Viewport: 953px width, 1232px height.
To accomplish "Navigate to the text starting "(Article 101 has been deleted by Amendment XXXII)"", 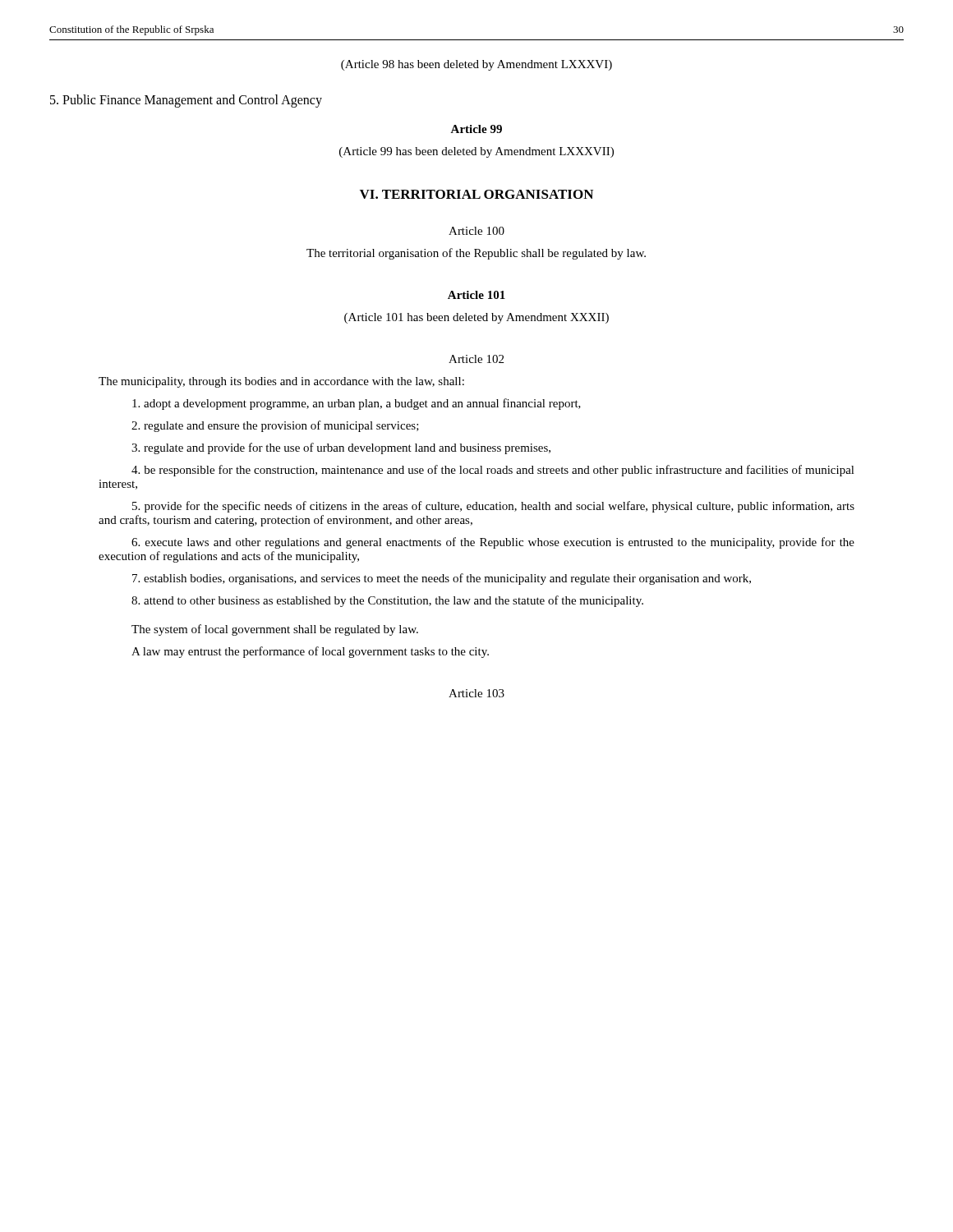I will pyautogui.click(x=476, y=317).
